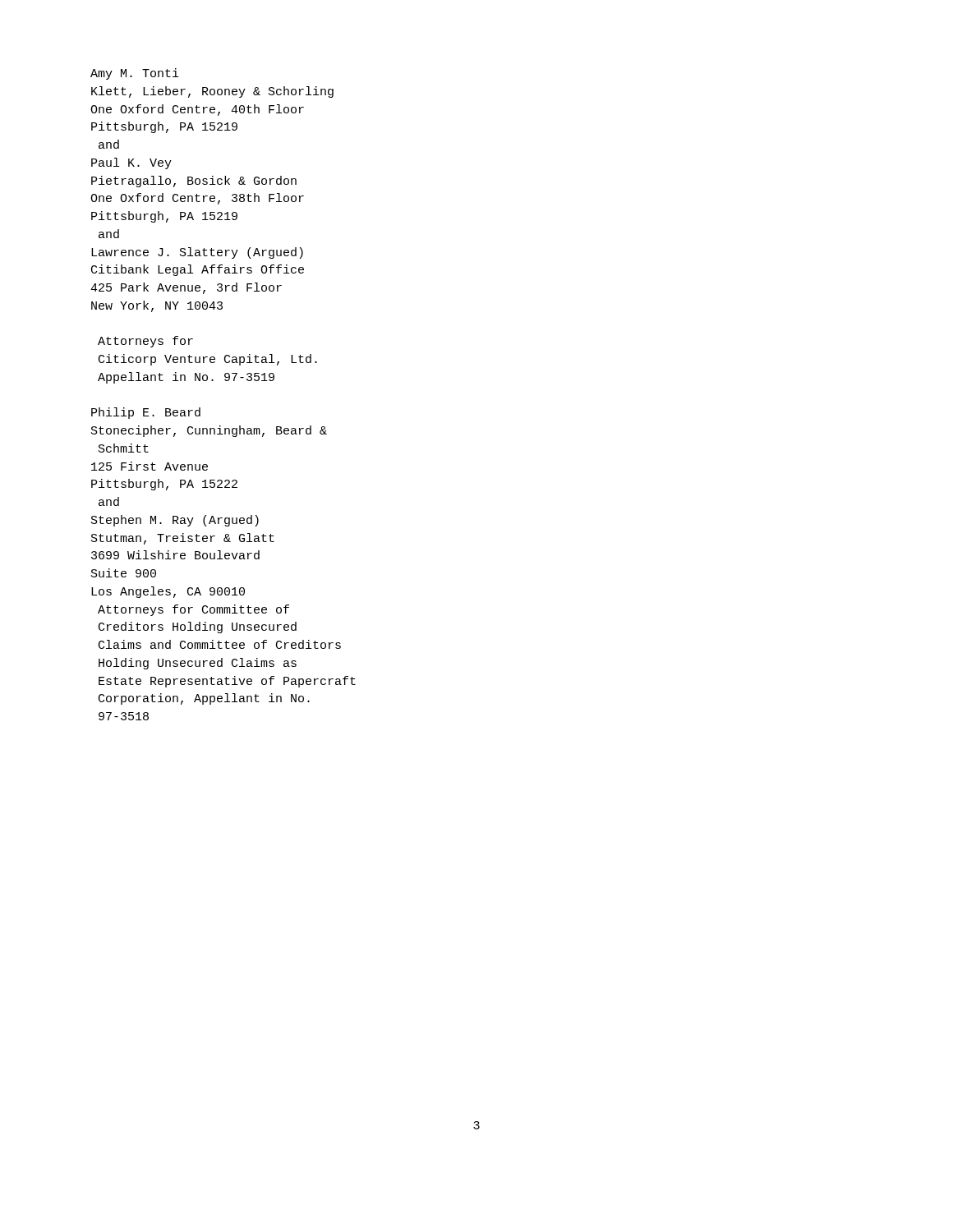Find the block starting "Amy M. Tonti Klett, Lieber, Rooney"

[135, 74]
